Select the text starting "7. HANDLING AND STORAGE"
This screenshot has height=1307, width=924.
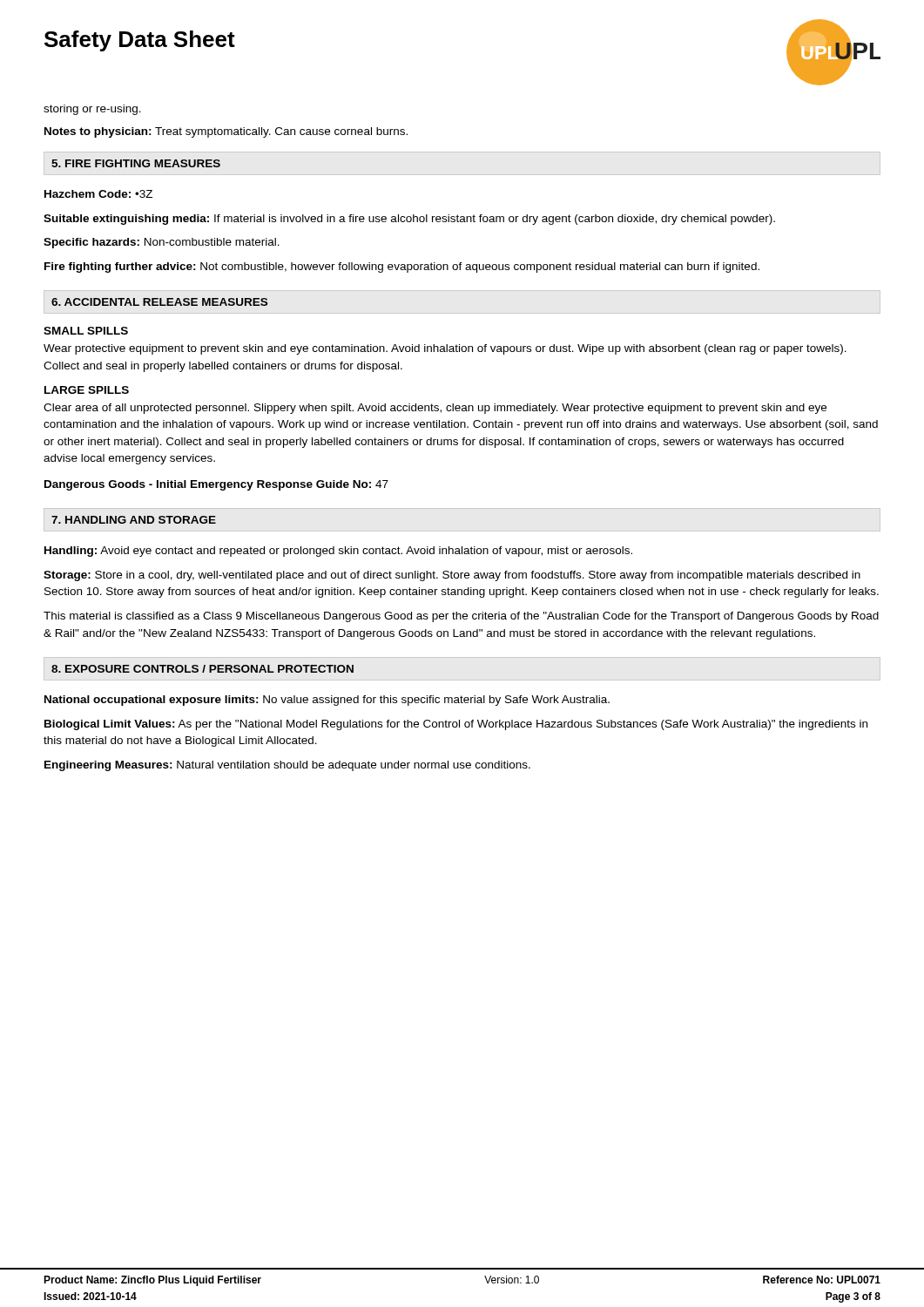[x=134, y=520]
